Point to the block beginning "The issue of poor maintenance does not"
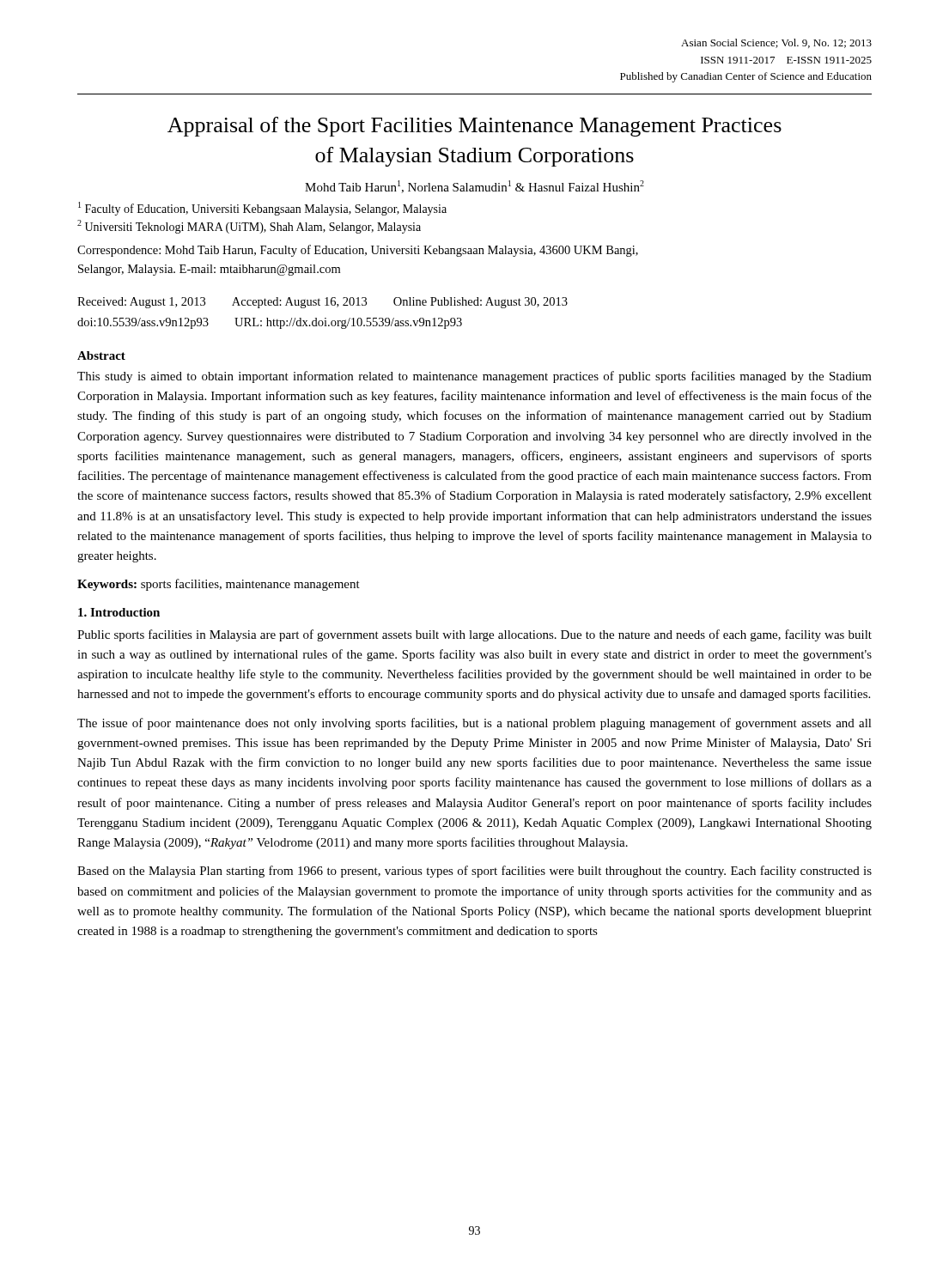The width and height of the screenshot is (949, 1288). [474, 783]
